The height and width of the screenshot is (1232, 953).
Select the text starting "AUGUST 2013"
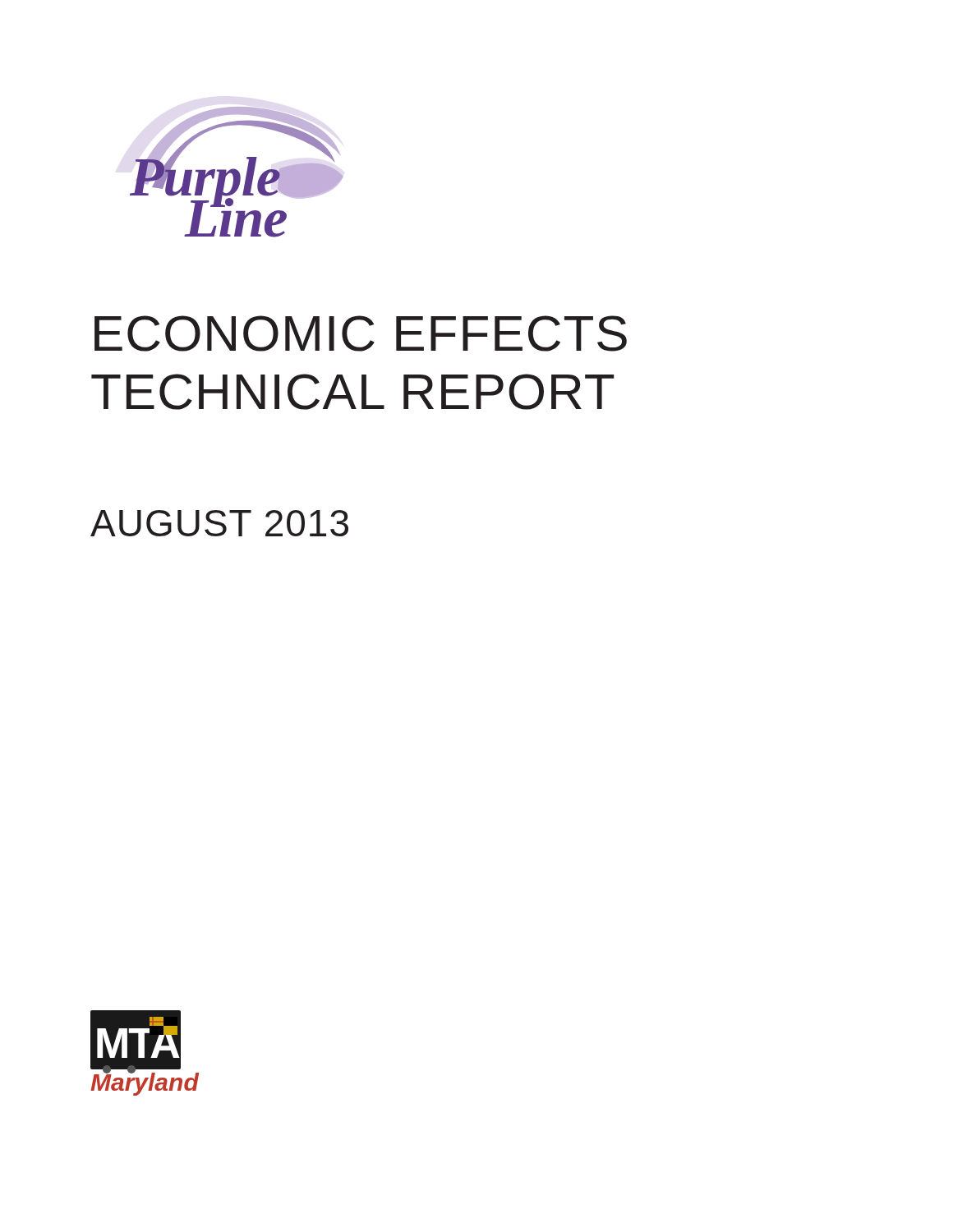221,523
